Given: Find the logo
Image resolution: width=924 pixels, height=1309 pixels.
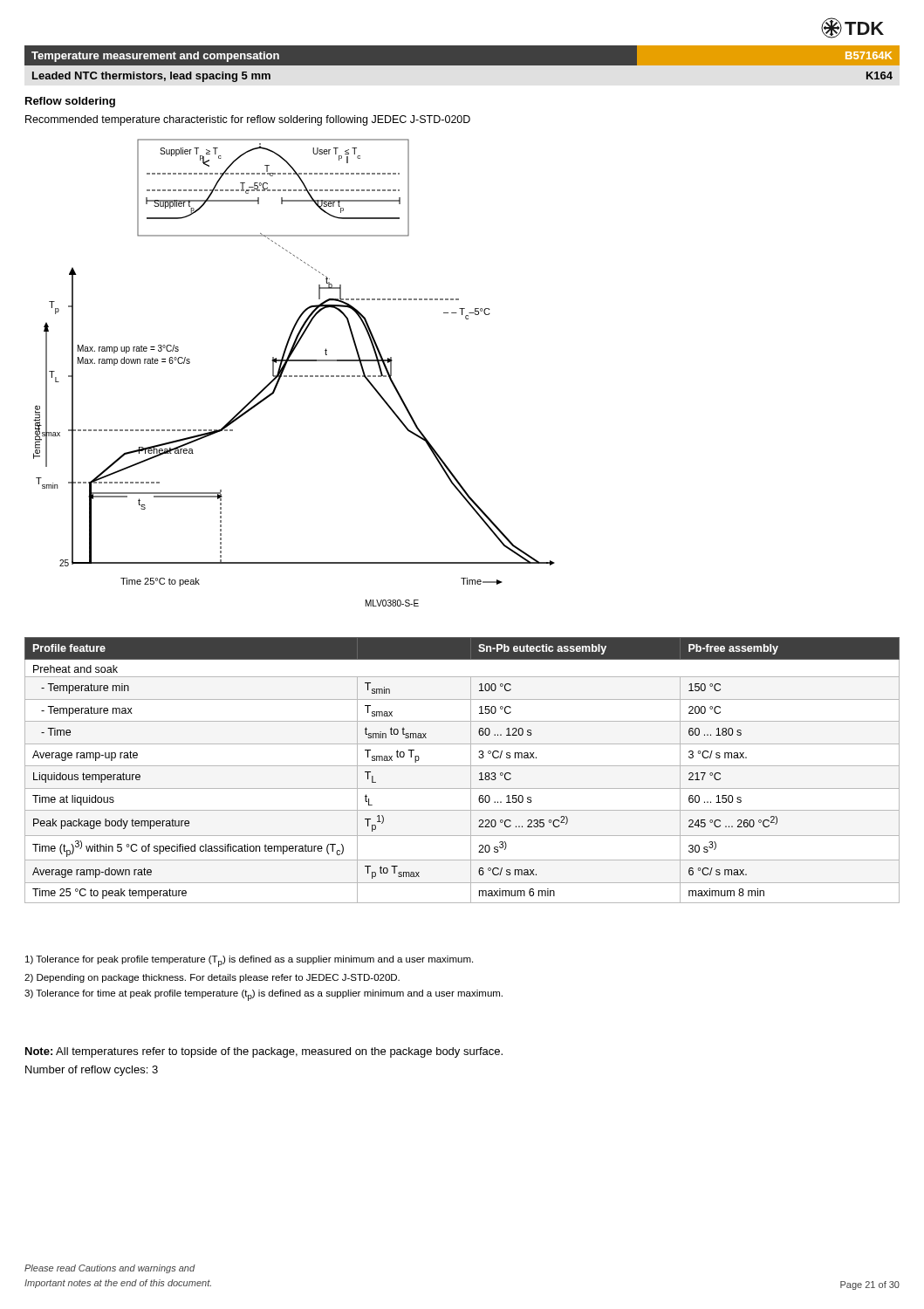Looking at the screenshot, I should [860, 29].
